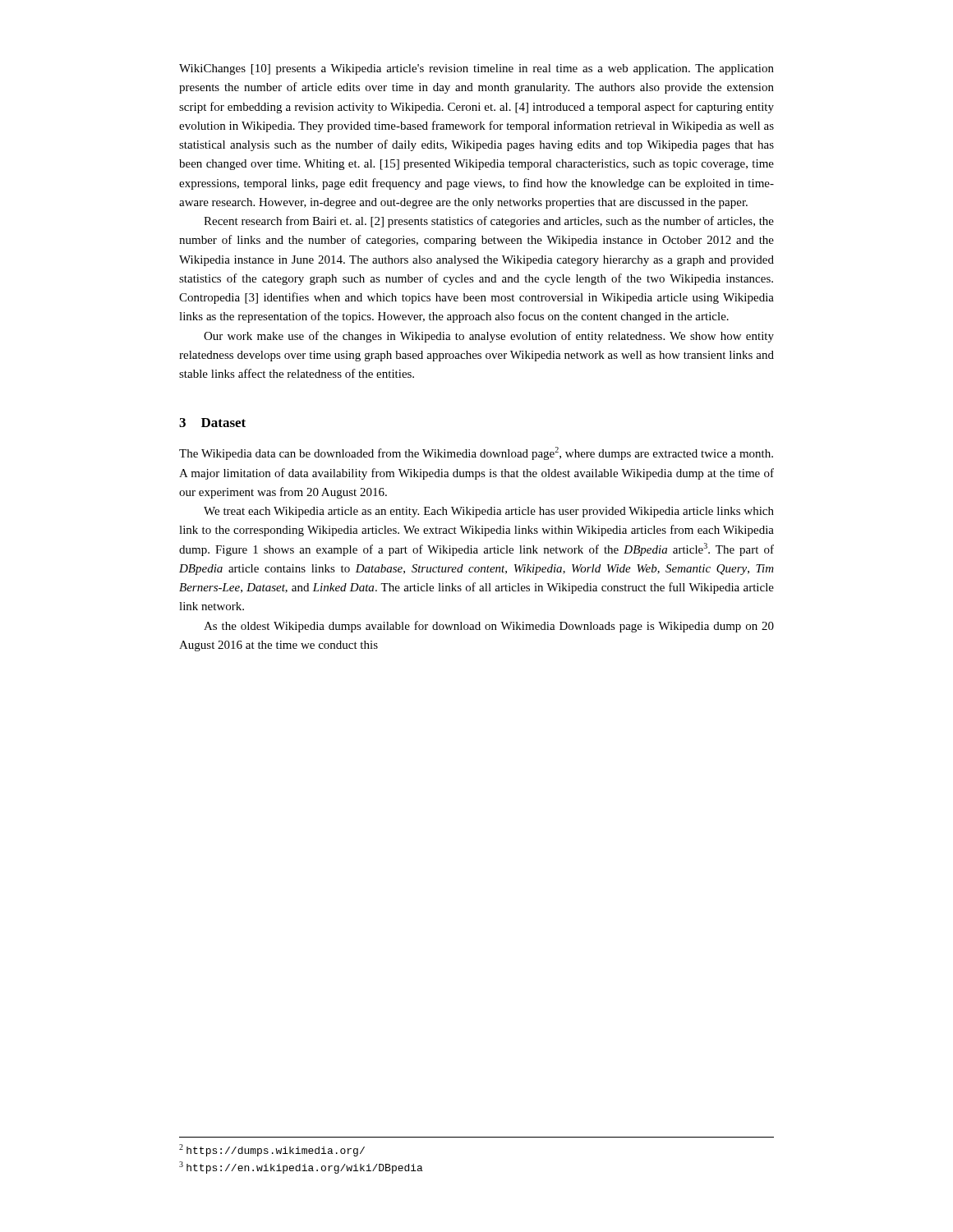This screenshot has width=953, height=1232.
Task: Point to the passage starting "3 https://en.wikipedia.org/wiki/DBpedia"
Action: 301,1168
